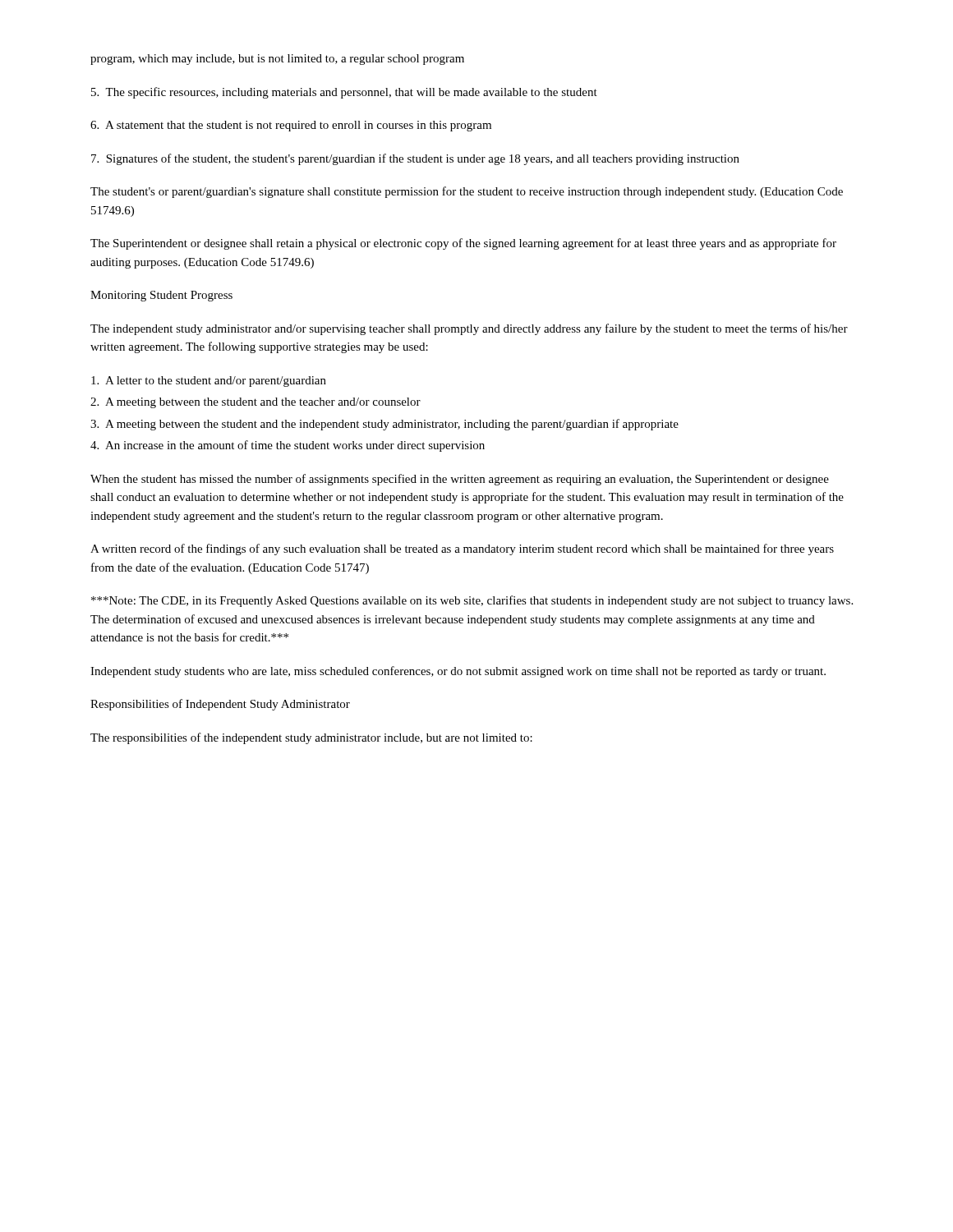The image size is (953, 1232).
Task: Navigate to the text starting "7. Signatures of the student, the"
Action: click(x=415, y=158)
